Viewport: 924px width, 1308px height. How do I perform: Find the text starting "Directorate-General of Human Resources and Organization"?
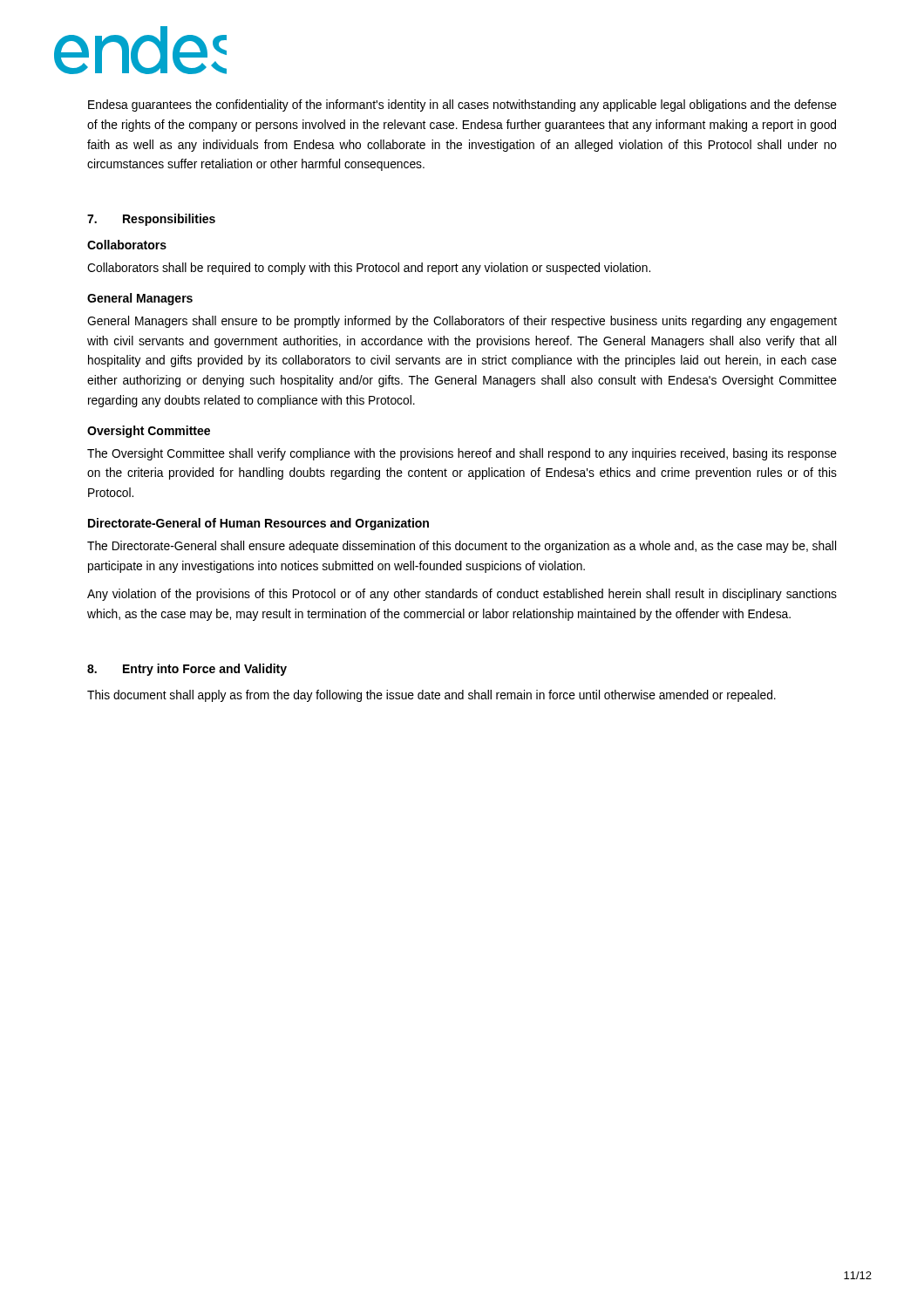coord(258,523)
